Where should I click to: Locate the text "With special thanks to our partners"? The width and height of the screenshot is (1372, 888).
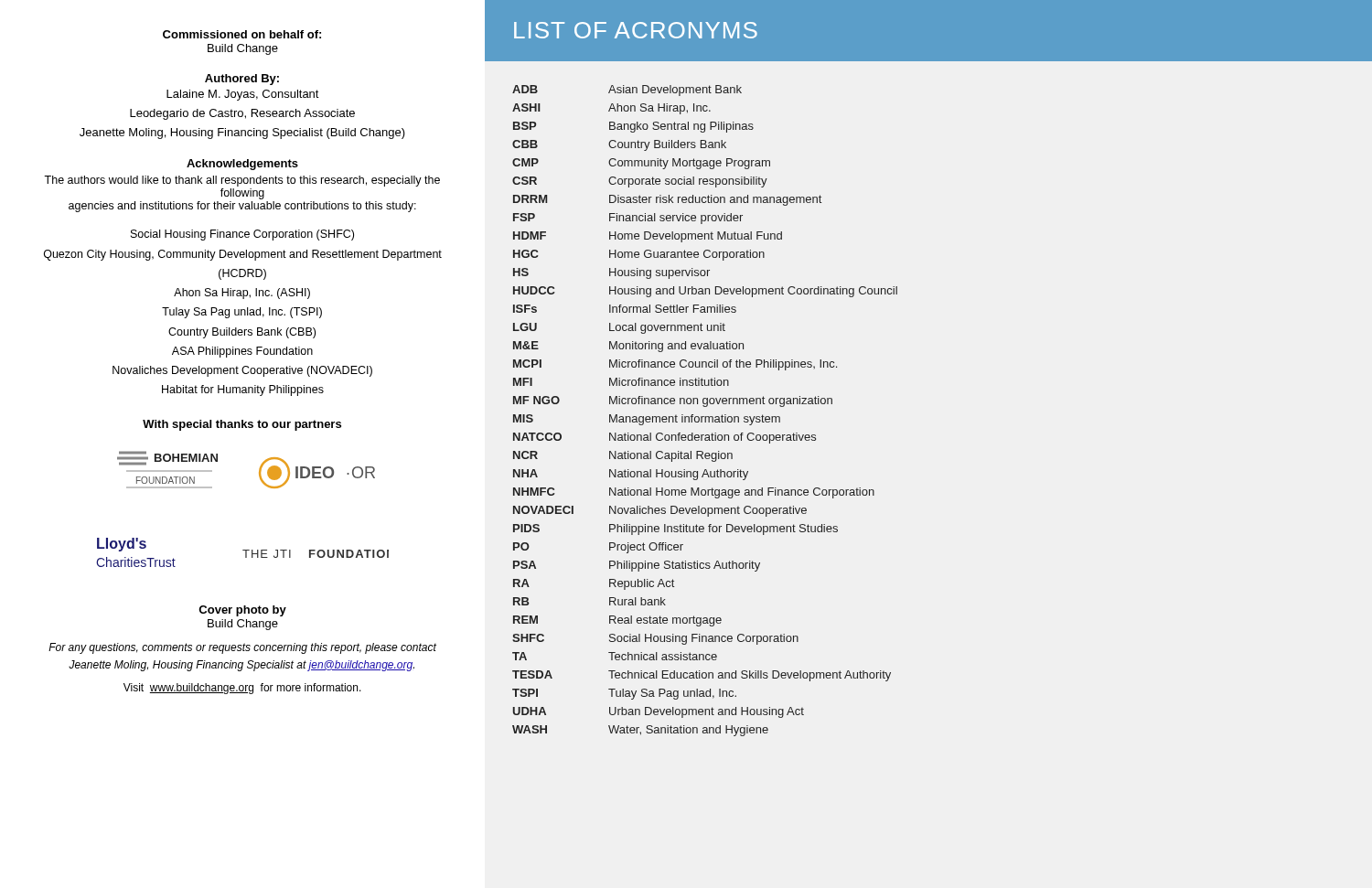pyautogui.click(x=242, y=424)
